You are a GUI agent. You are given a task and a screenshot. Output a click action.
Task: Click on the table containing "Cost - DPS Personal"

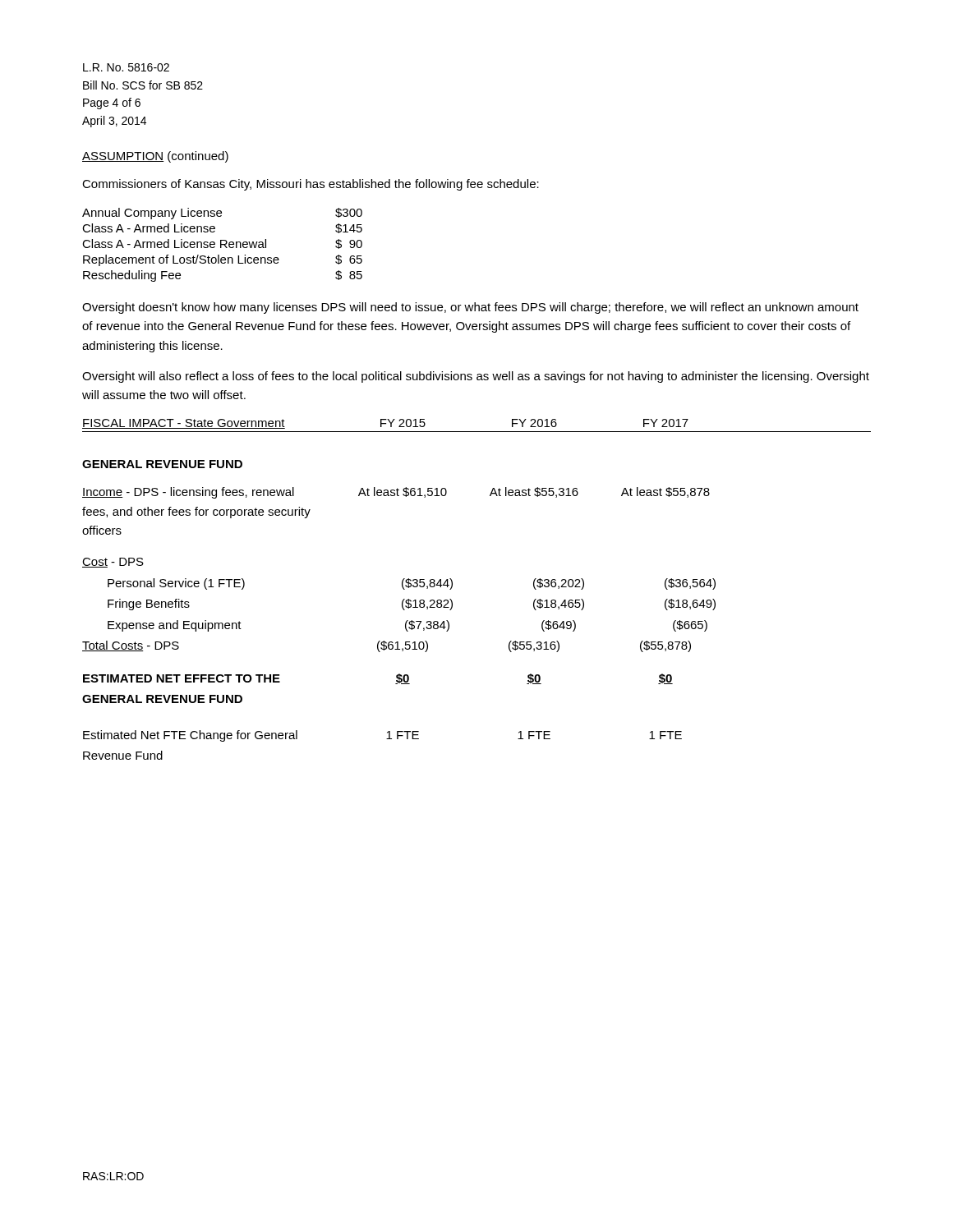coord(476,603)
